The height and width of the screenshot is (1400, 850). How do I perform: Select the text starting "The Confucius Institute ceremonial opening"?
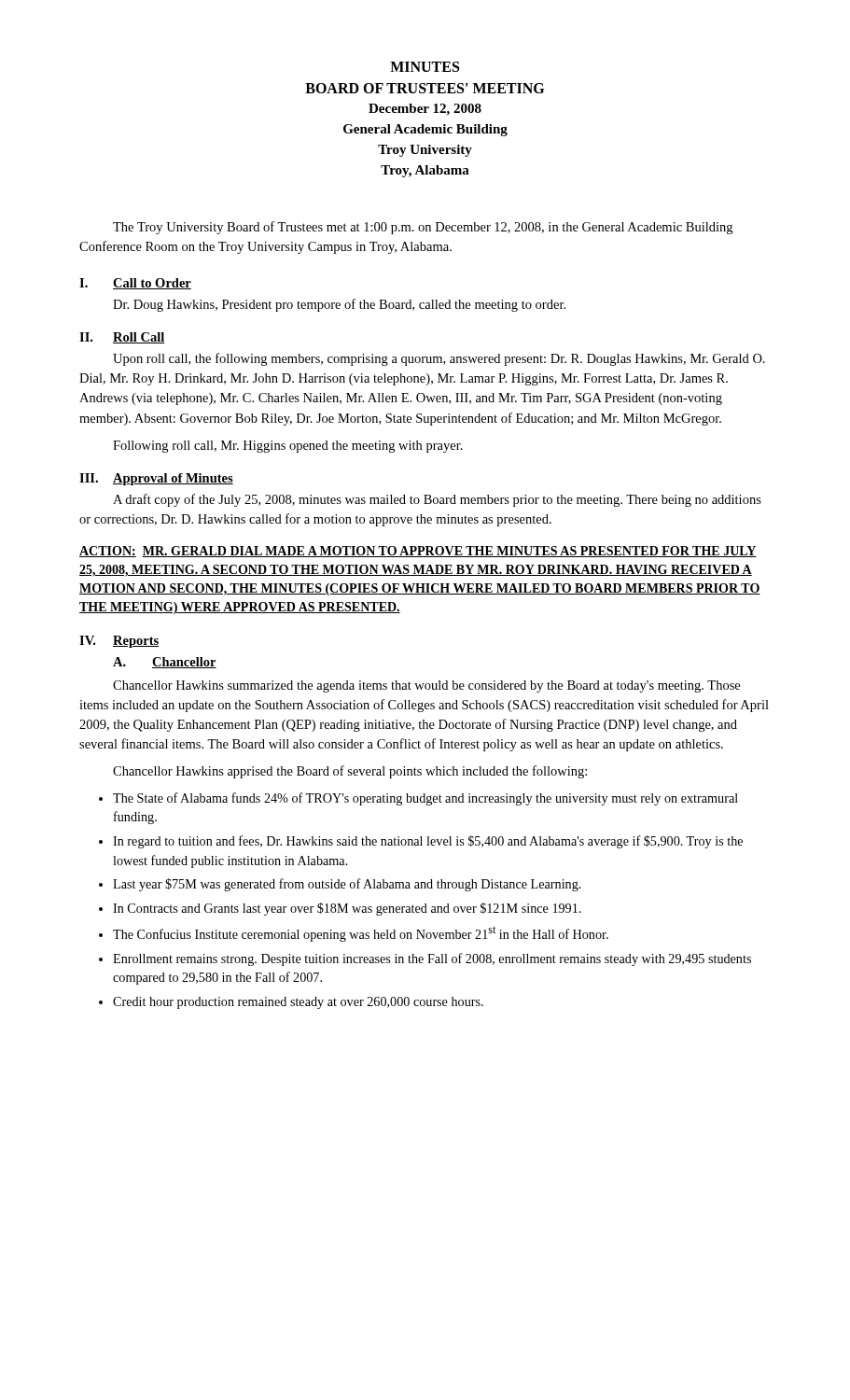(361, 933)
